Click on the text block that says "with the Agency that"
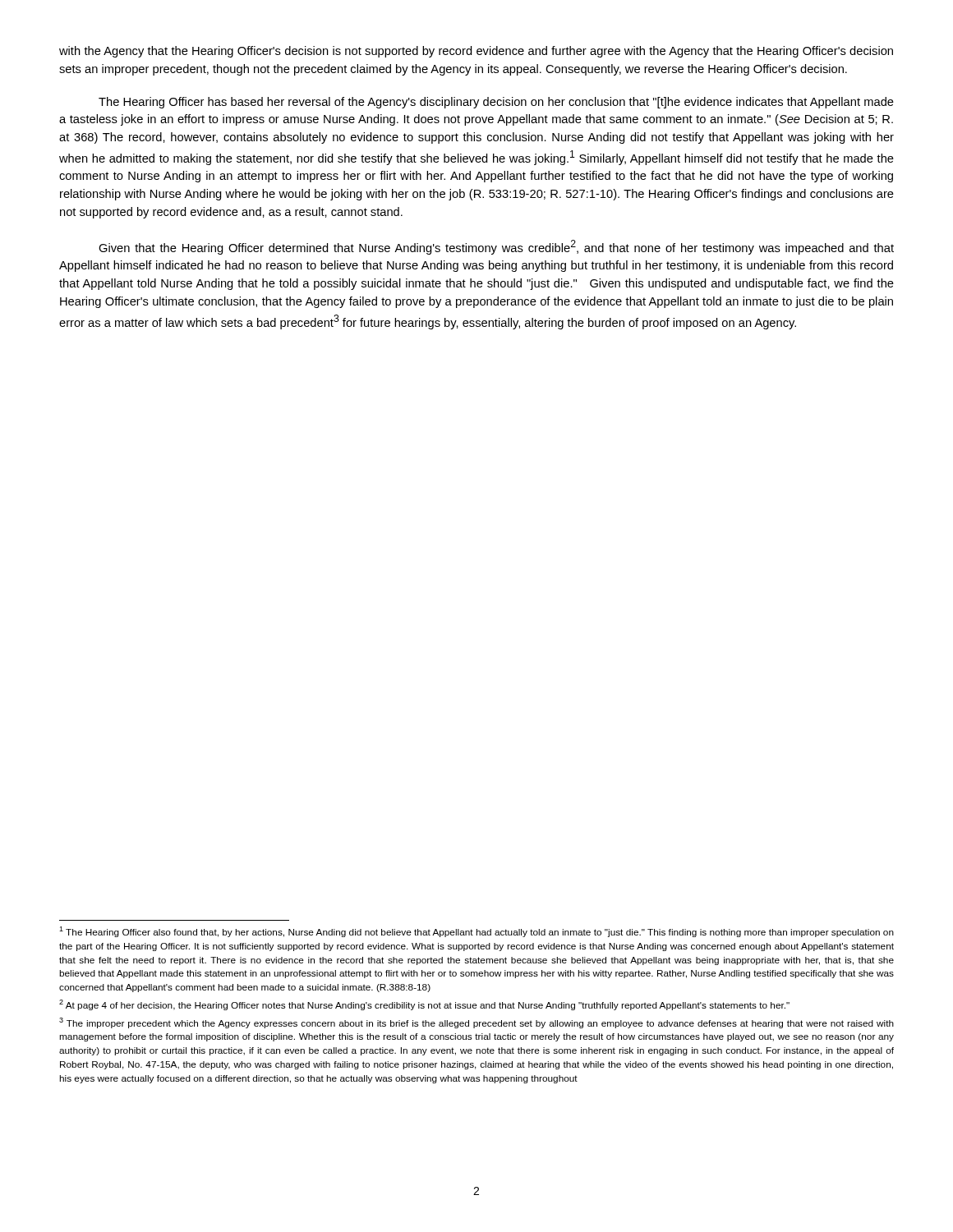Viewport: 953px width, 1232px height. (476, 61)
